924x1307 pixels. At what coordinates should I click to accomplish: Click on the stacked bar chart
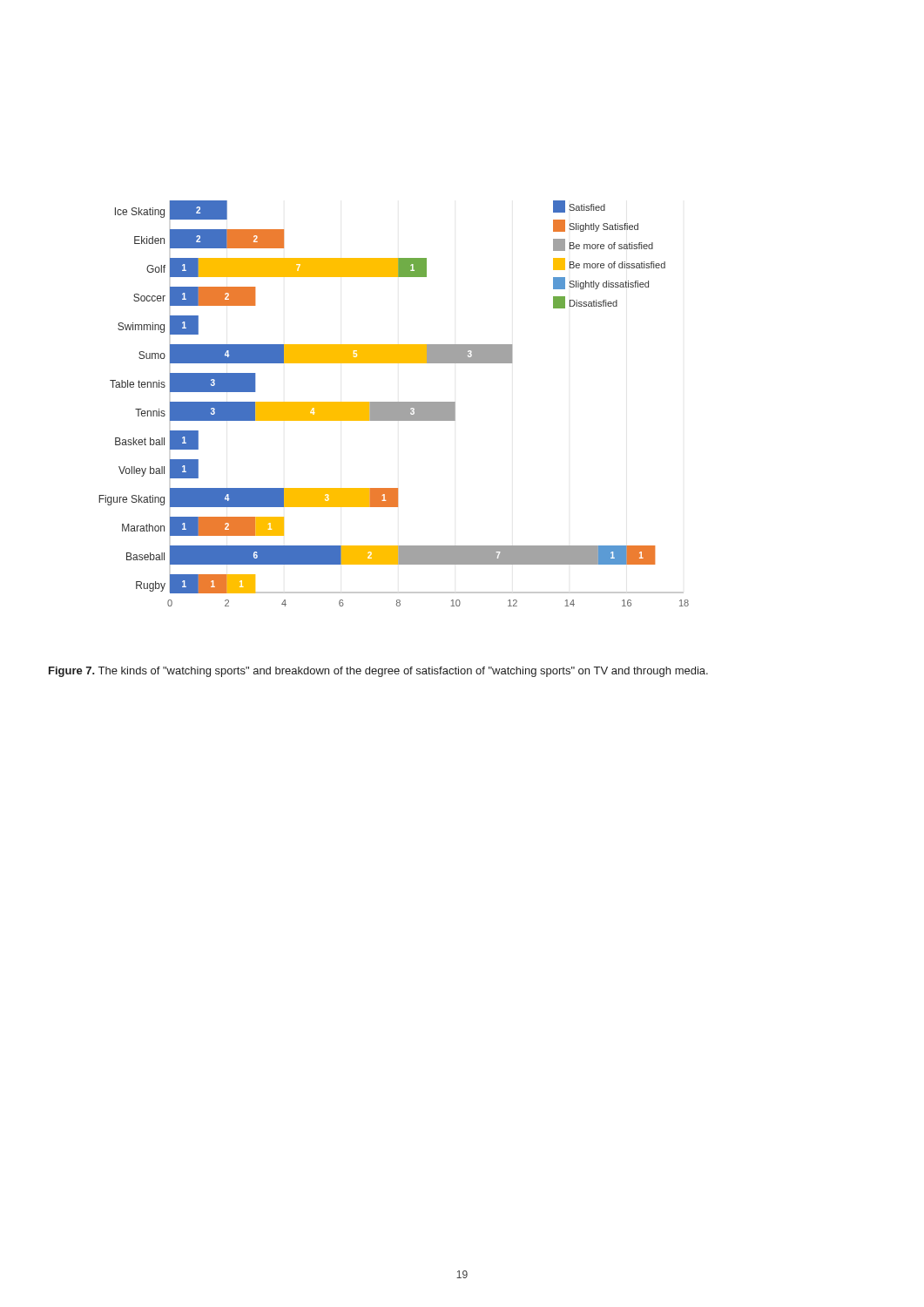click(x=401, y=423)
